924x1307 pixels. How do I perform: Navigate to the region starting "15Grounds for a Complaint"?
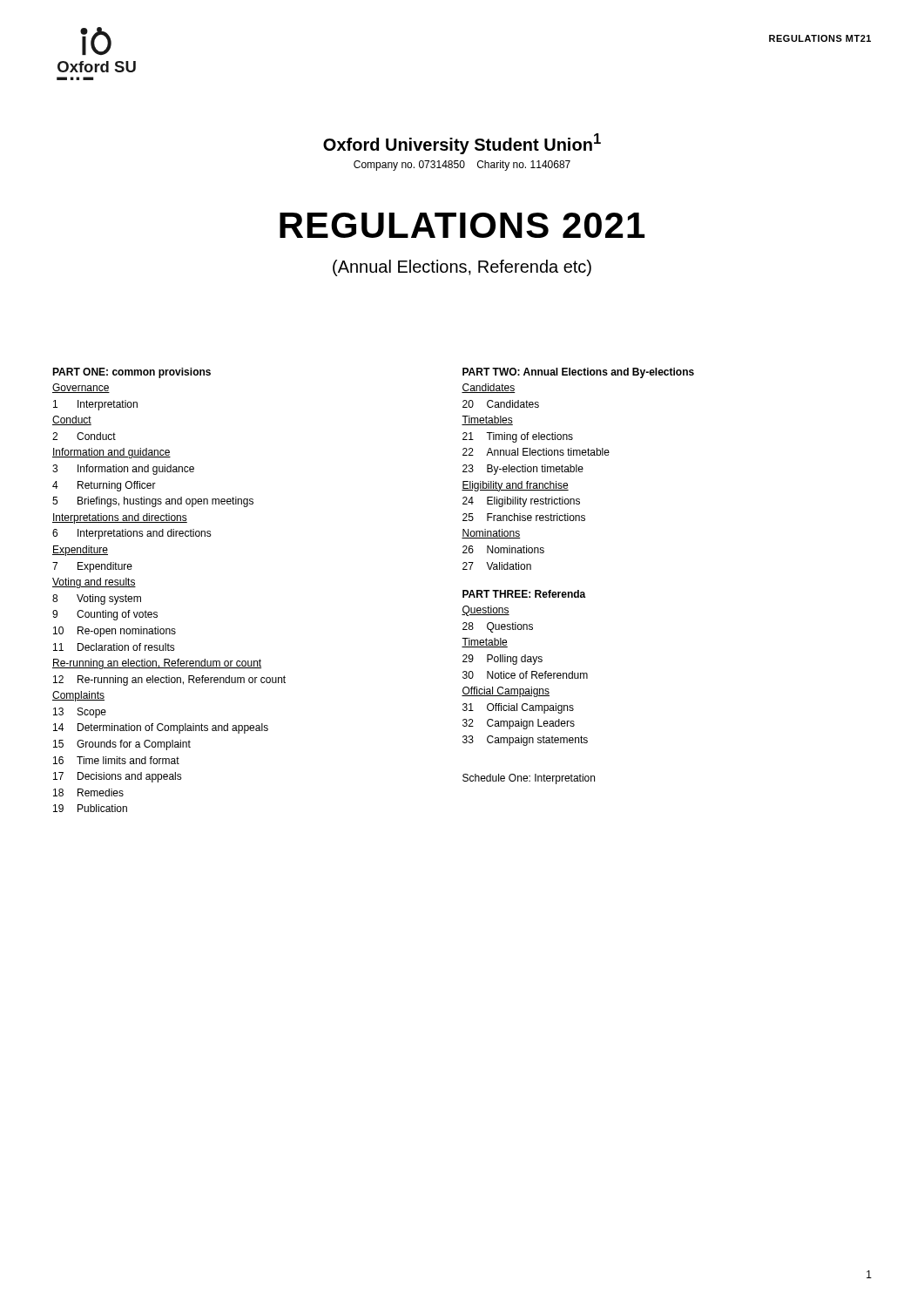tap(248, 744)
